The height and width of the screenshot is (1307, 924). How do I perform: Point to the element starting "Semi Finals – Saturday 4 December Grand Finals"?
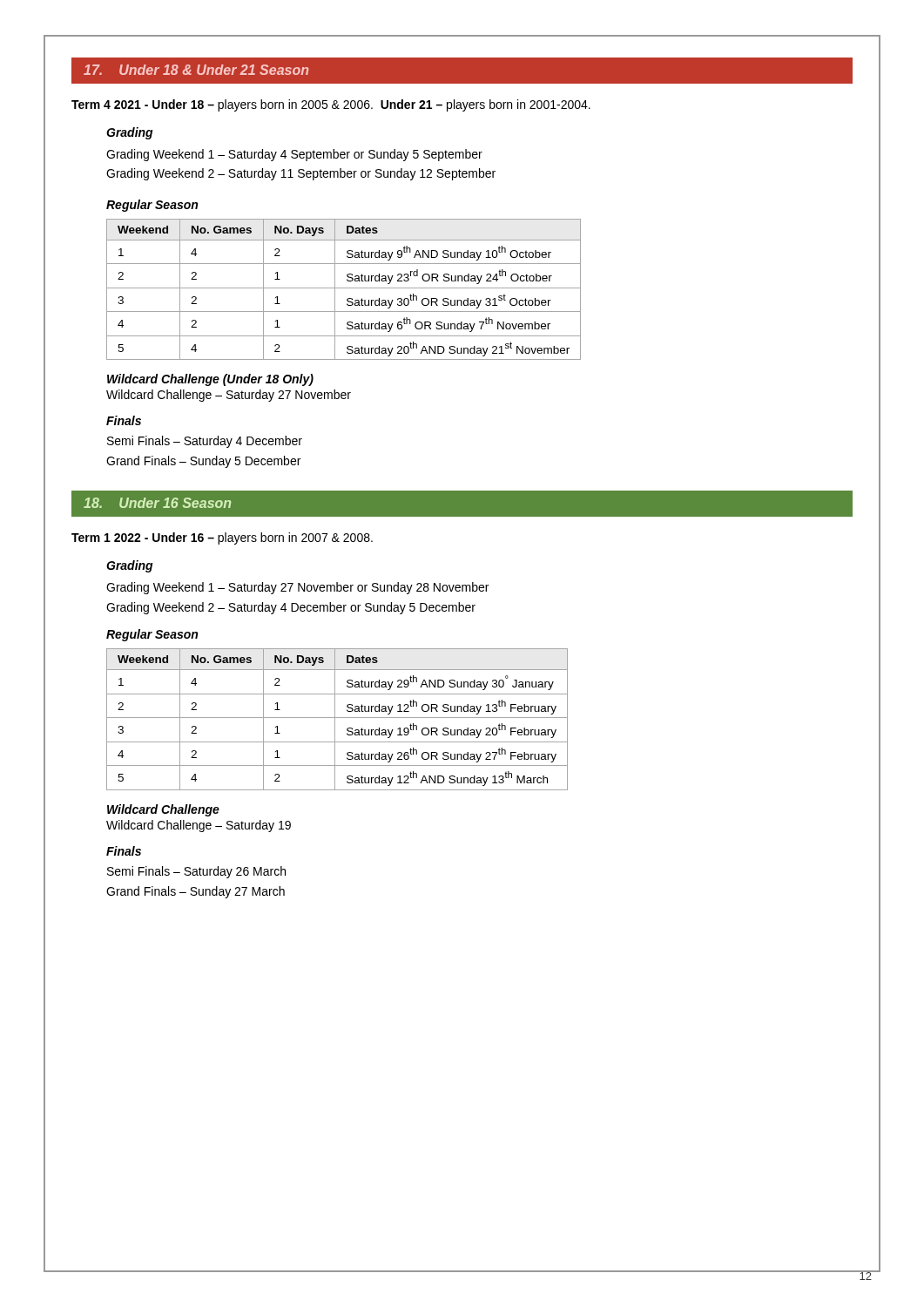pos(205,442)
